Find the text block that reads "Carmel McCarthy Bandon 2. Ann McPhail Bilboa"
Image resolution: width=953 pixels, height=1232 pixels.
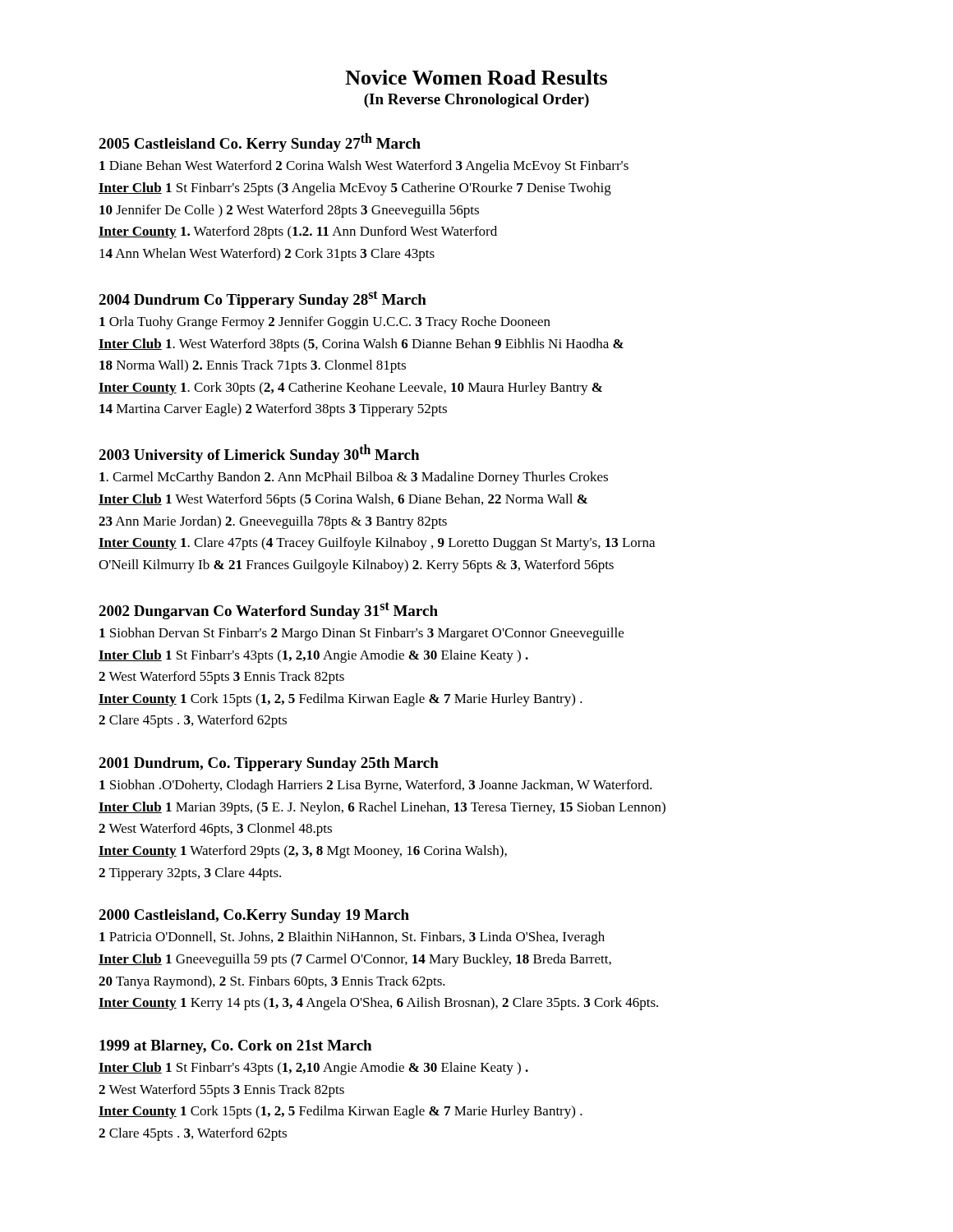354,478
